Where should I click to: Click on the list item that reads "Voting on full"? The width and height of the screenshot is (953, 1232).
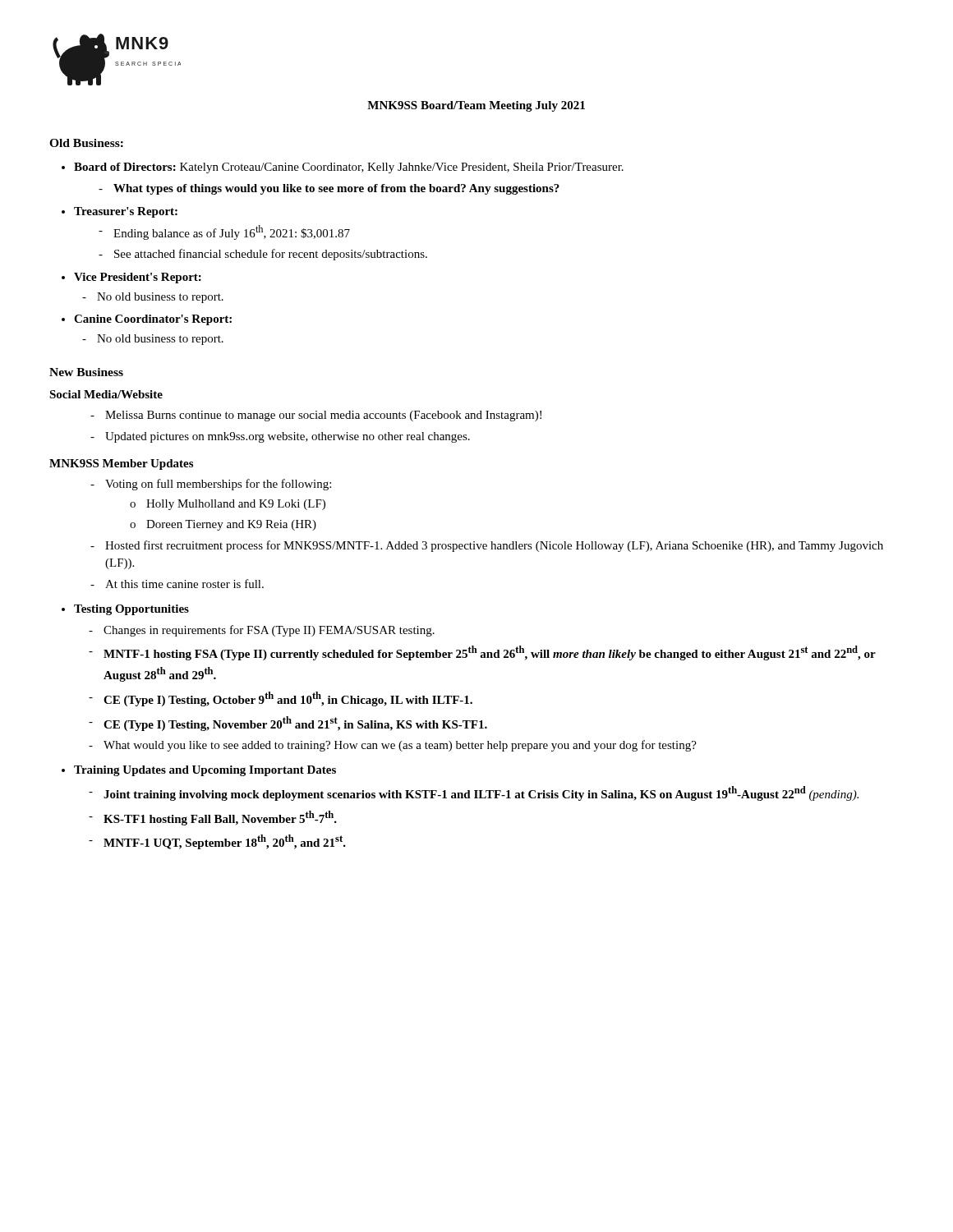(x=497, y=535)
